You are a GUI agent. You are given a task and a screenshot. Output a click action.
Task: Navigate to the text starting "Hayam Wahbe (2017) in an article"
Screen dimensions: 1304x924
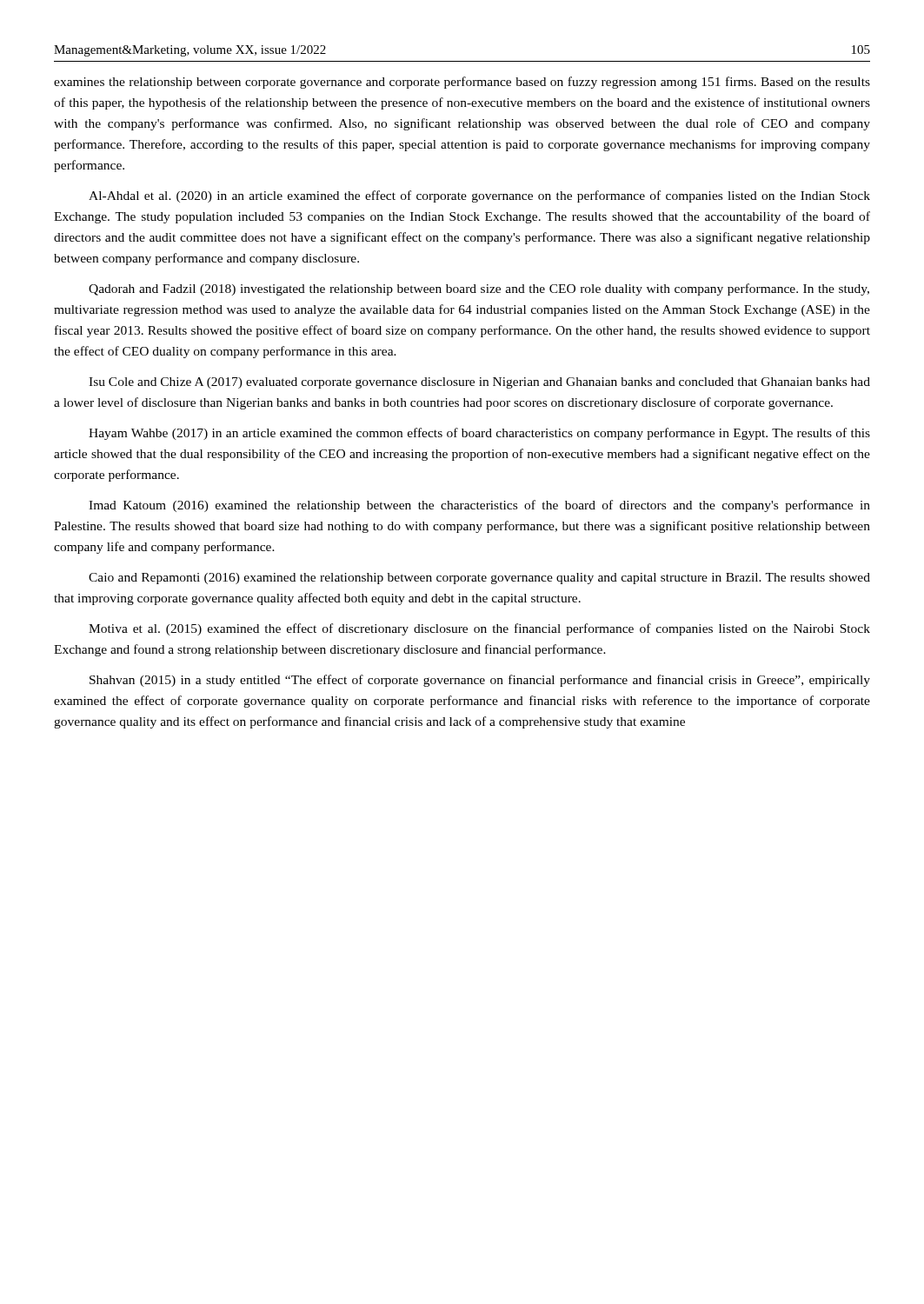(x=462, y=454)
